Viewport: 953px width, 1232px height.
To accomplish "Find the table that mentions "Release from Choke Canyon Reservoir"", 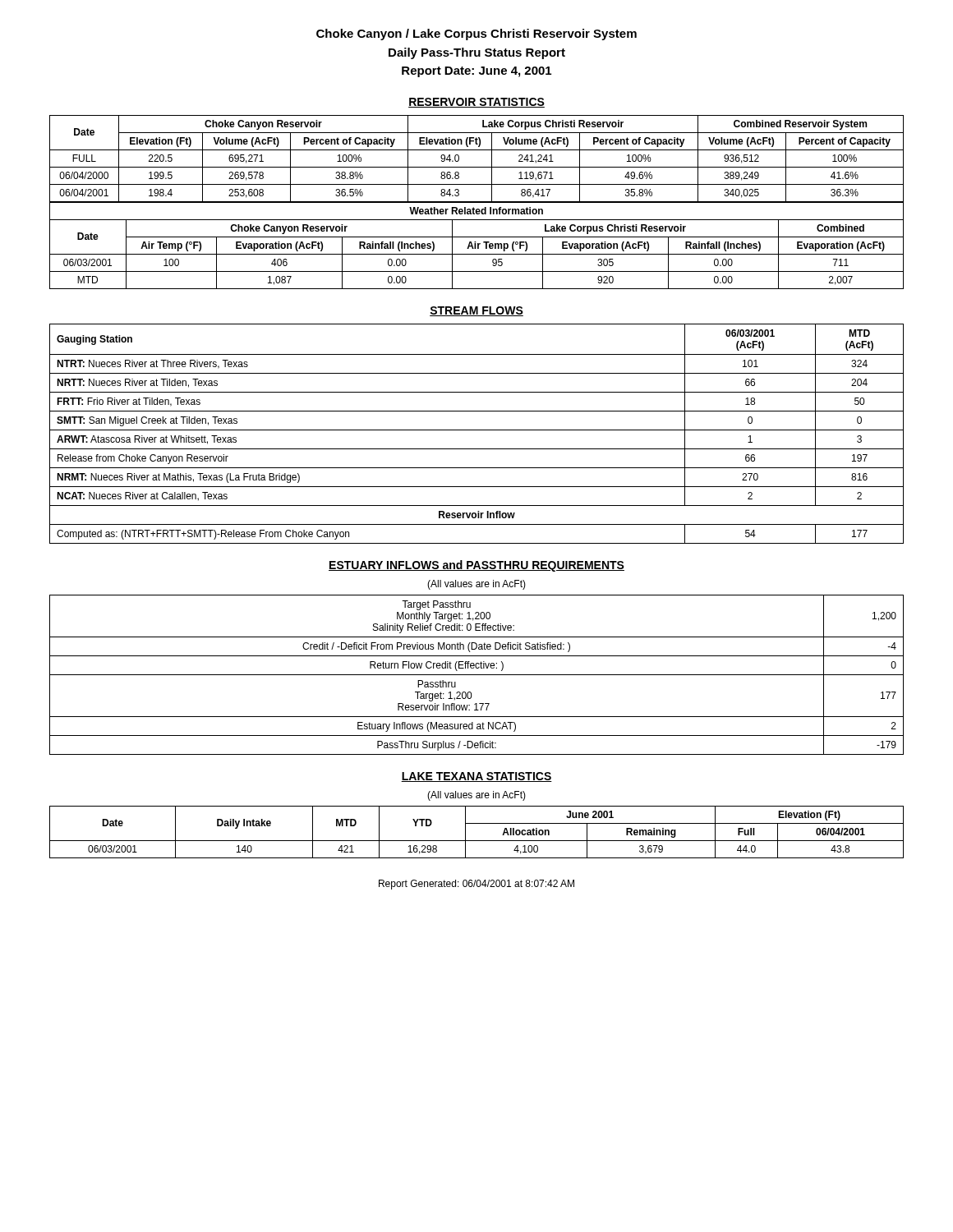I will point(476,433).
